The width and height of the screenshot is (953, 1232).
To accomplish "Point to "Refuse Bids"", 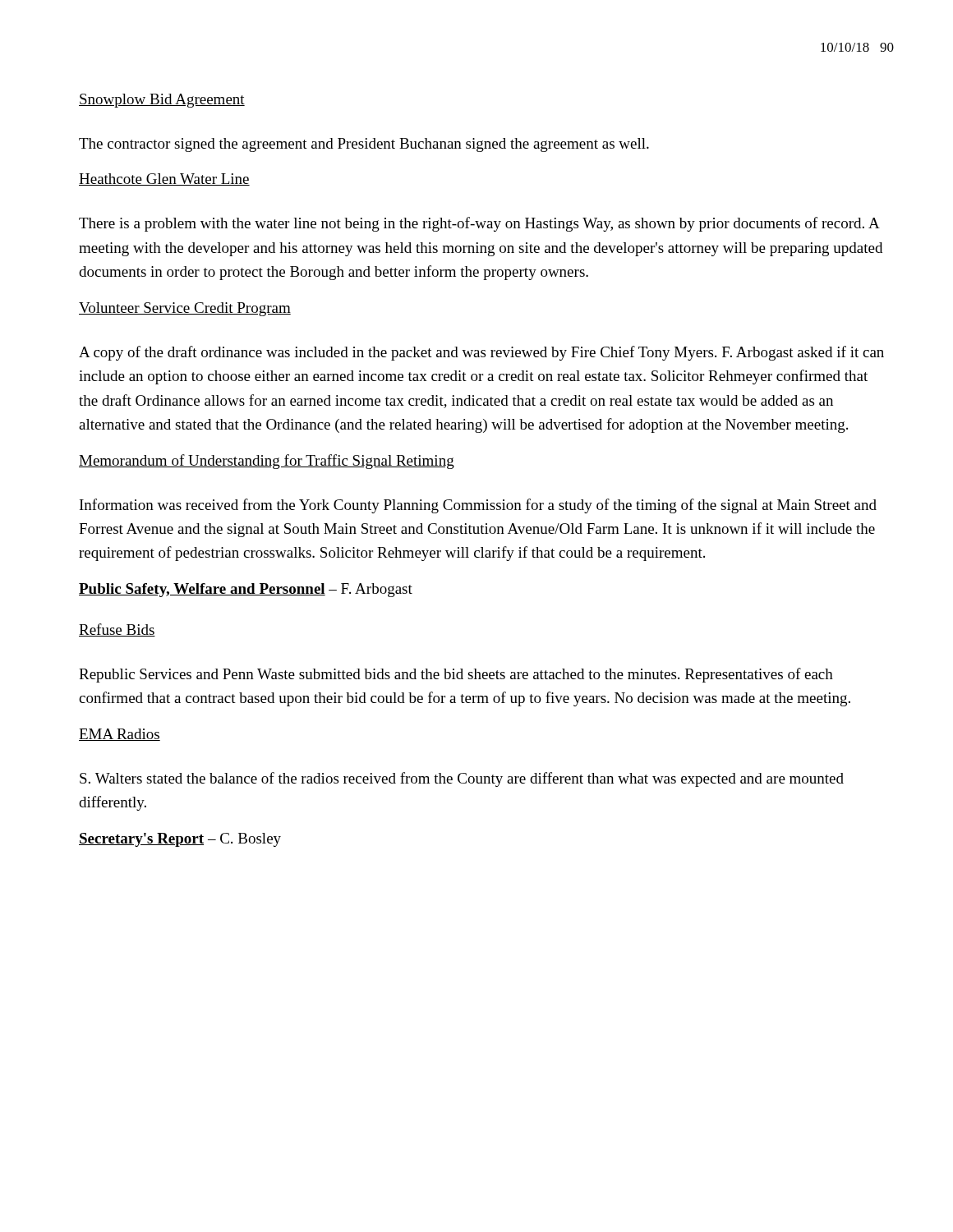I will [117, 629].
